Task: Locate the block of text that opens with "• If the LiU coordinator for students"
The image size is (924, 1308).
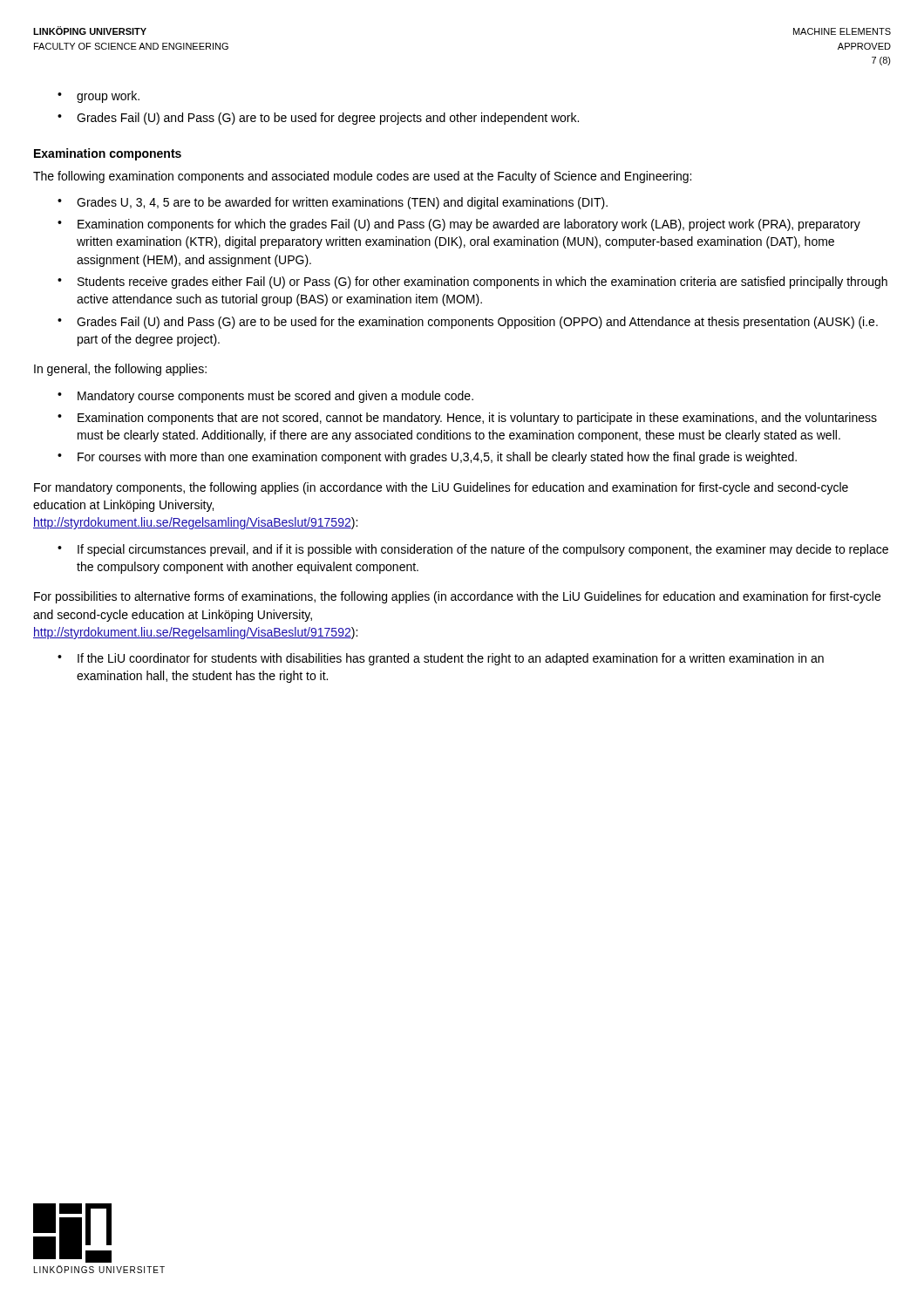Action: (x=474, y=667)
